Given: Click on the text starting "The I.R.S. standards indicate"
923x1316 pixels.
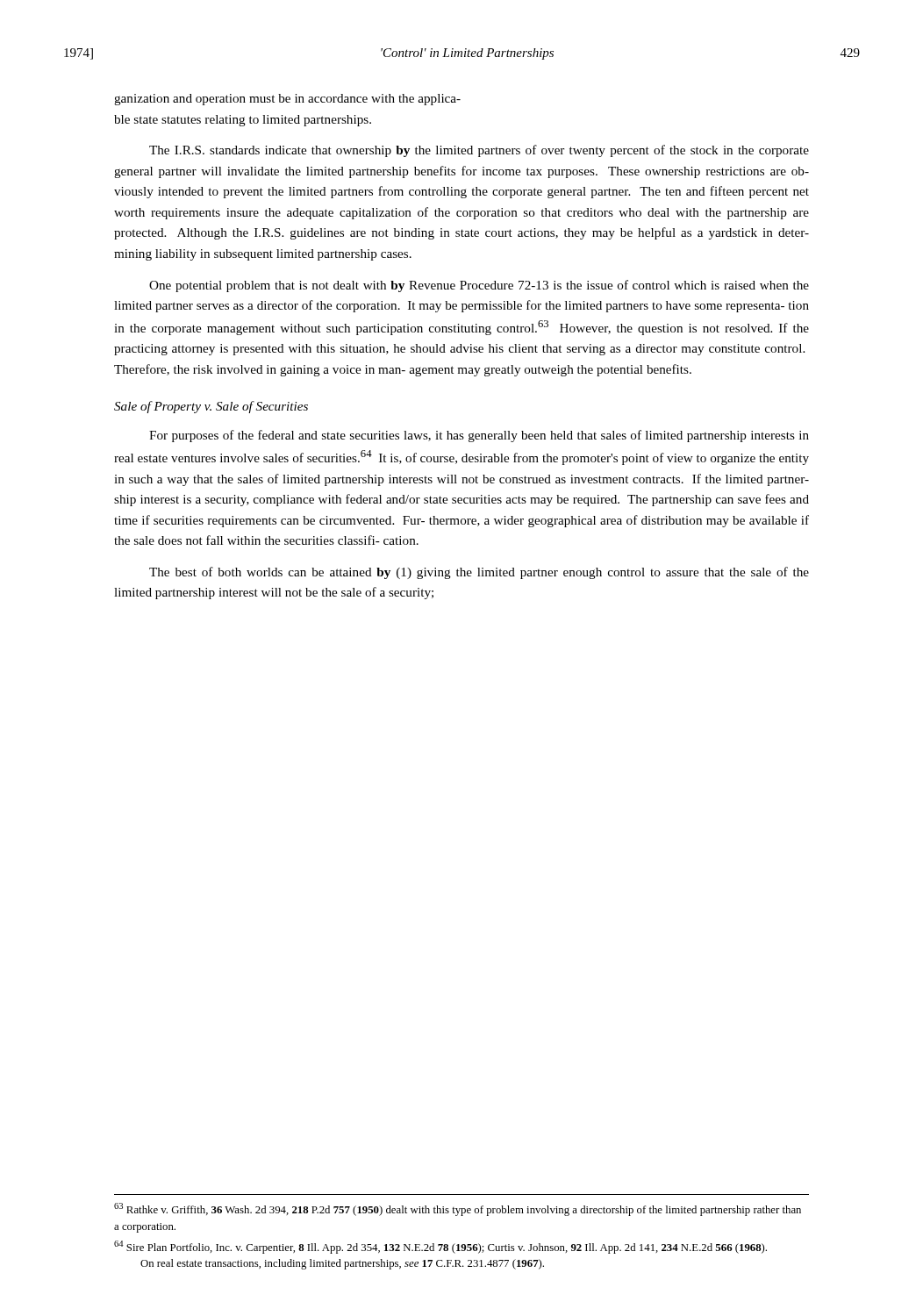Looking at the screenshot, I should click(462, 202).
